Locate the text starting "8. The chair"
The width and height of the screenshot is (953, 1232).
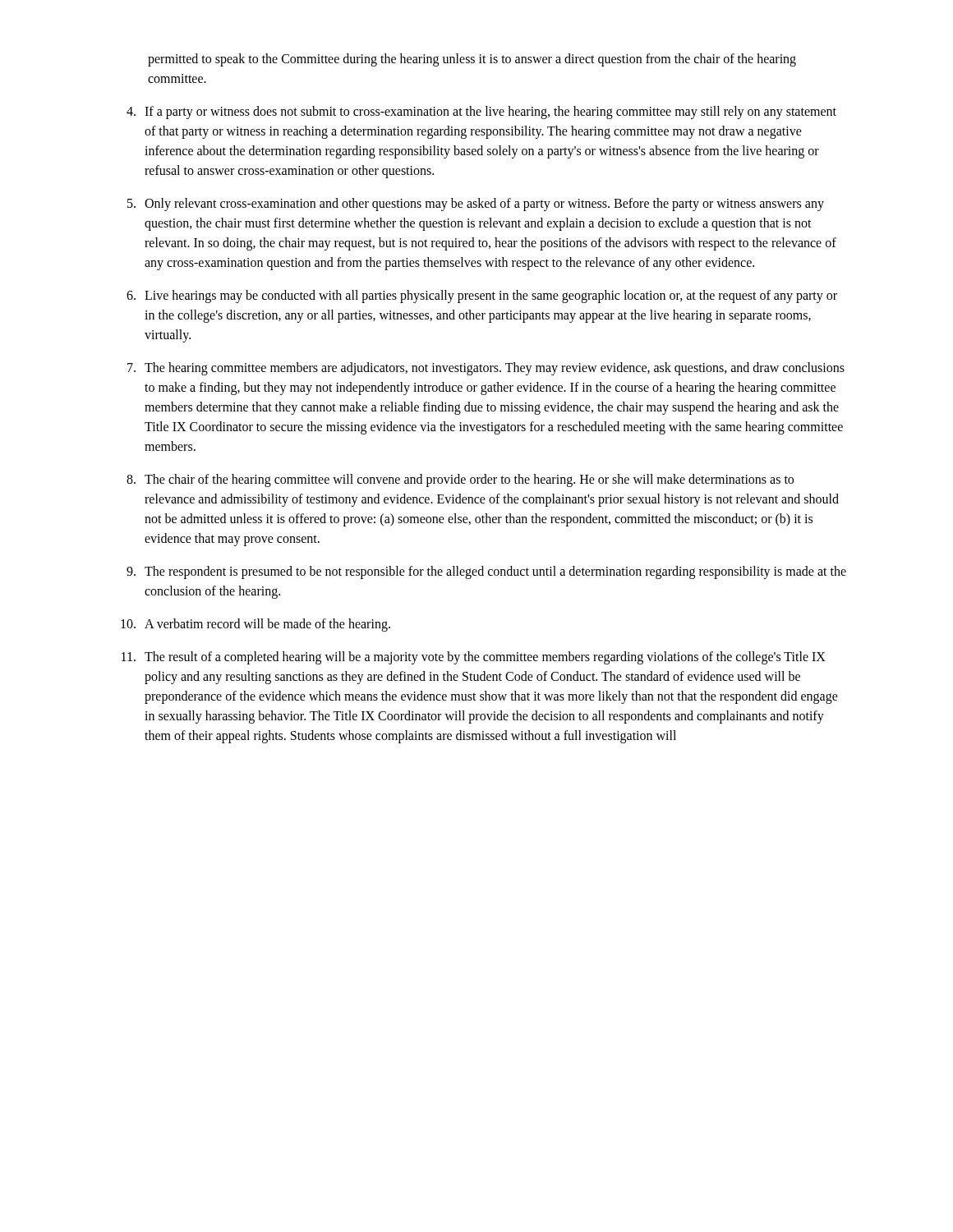coord(476,509)
